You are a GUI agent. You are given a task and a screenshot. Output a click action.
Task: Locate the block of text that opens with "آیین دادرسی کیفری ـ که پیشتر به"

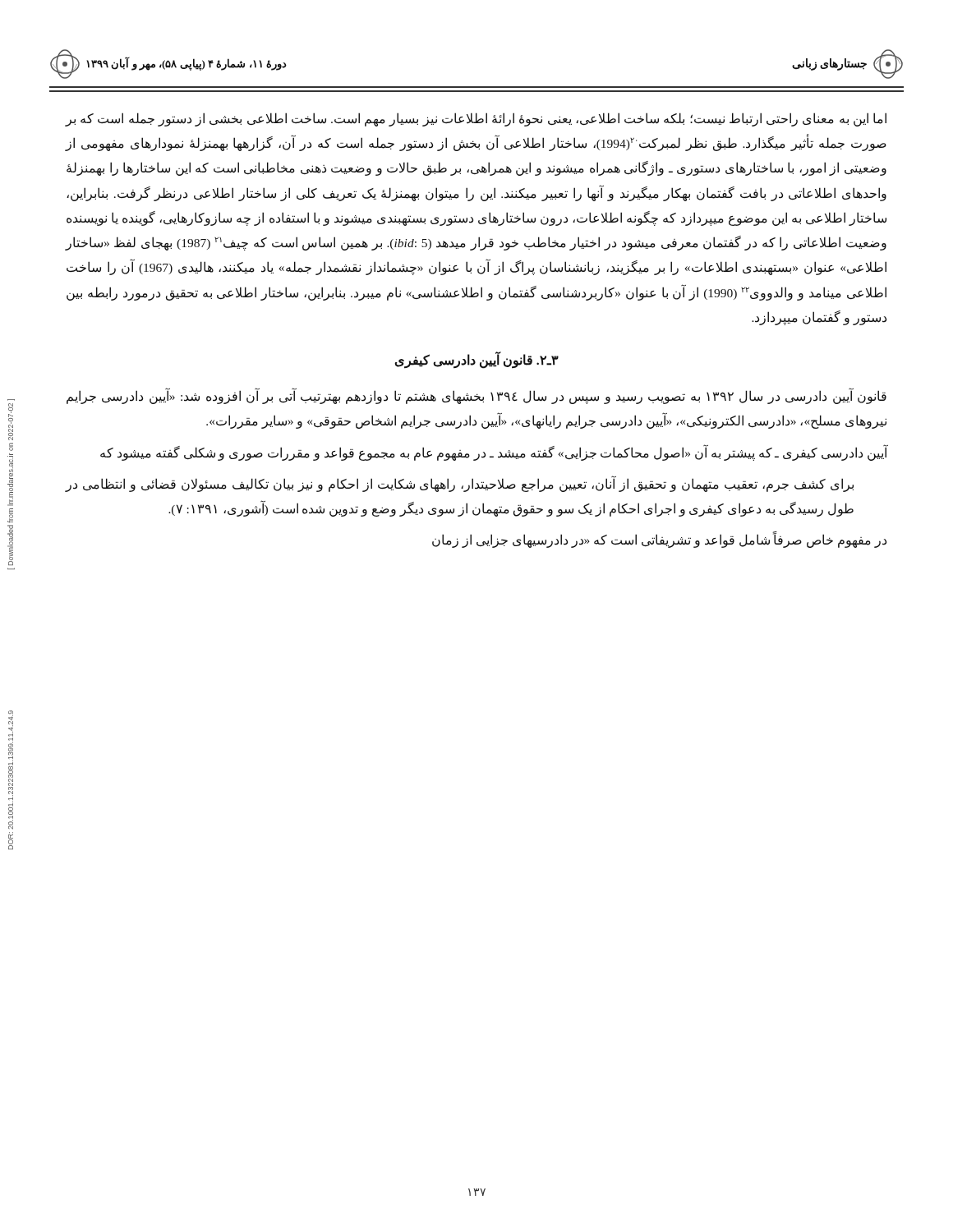coord(493,453)
